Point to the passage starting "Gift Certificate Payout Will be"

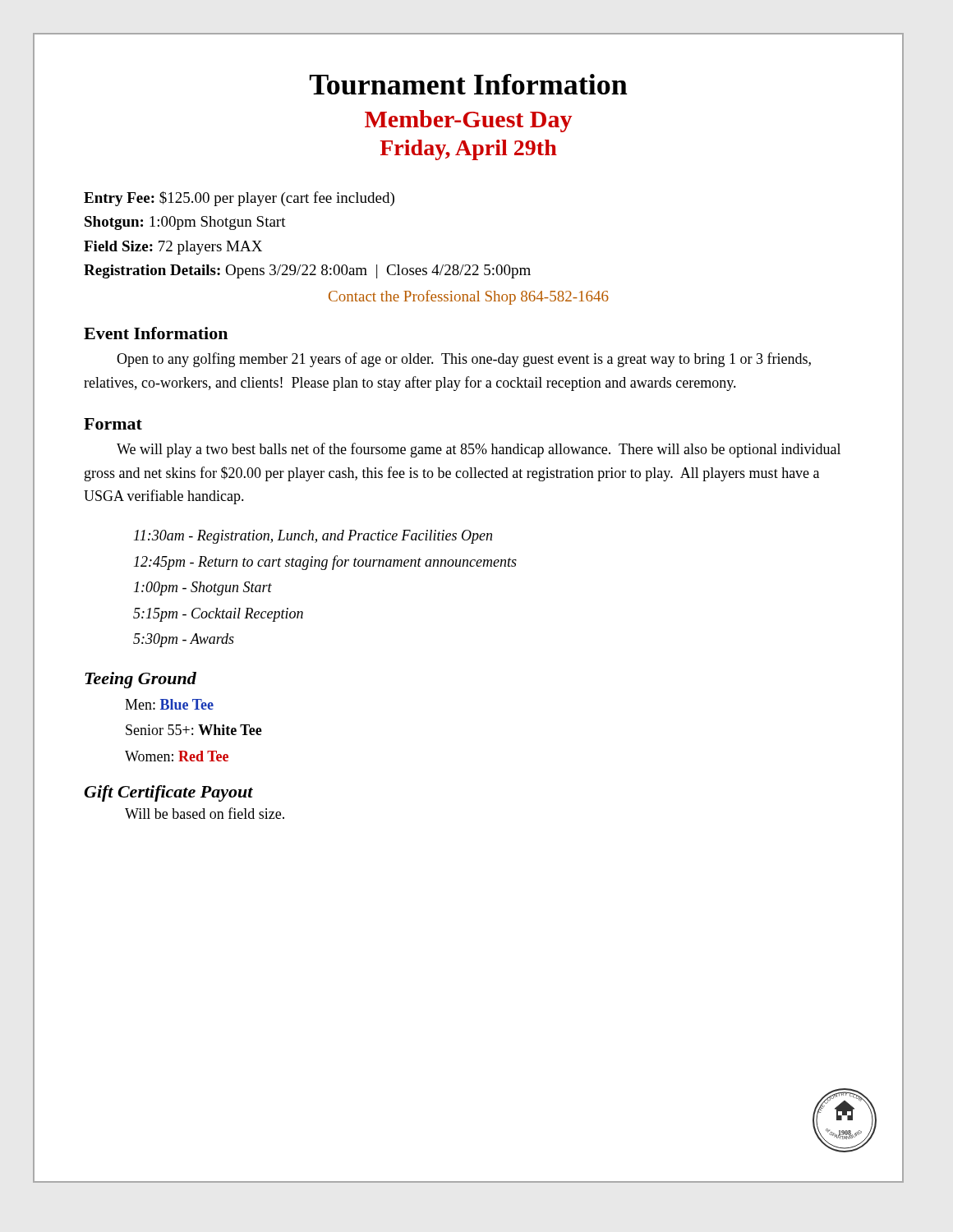[x=168, y=793]
